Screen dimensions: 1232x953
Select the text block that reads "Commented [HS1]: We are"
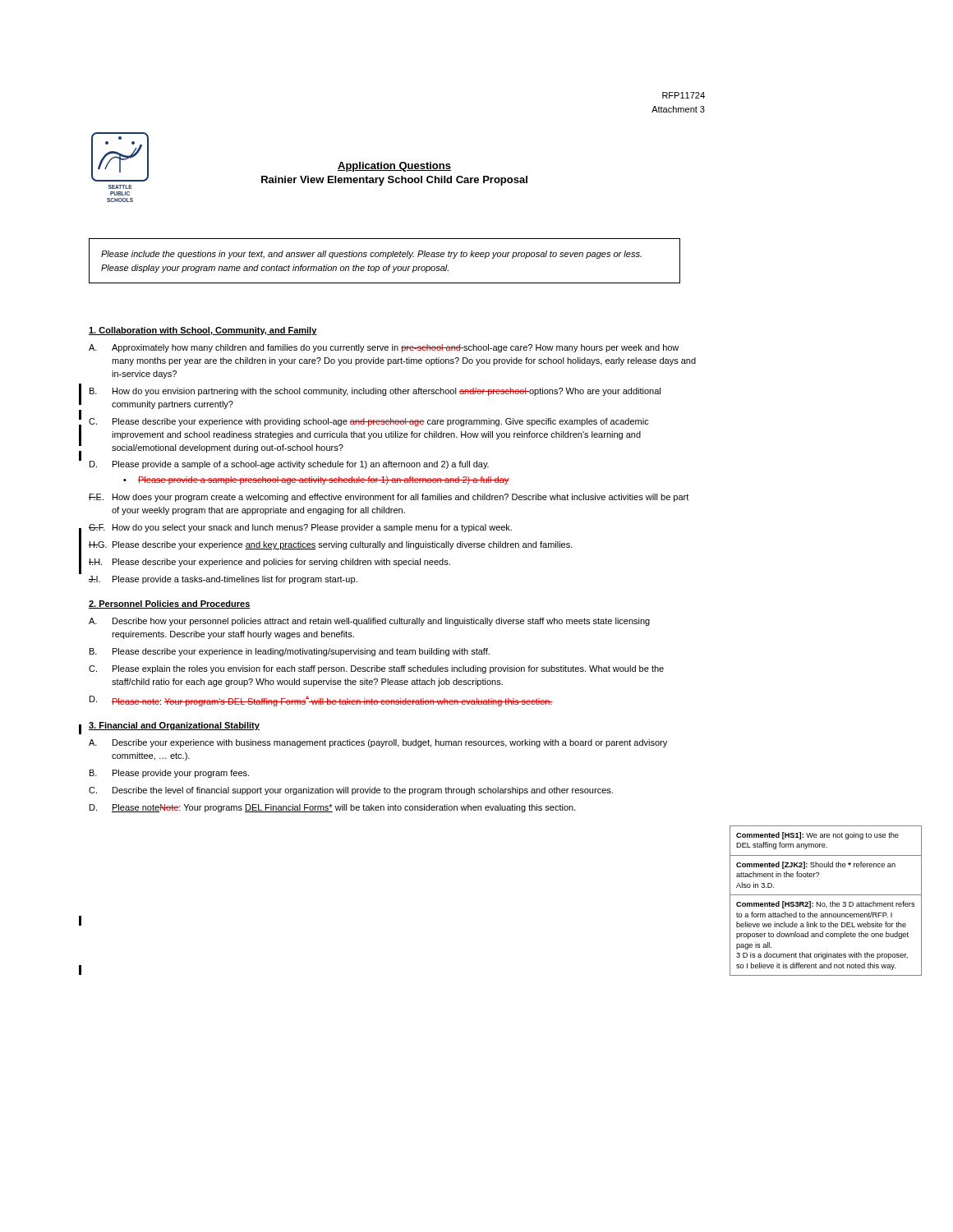pyautogui.click(x=817, y=840)
